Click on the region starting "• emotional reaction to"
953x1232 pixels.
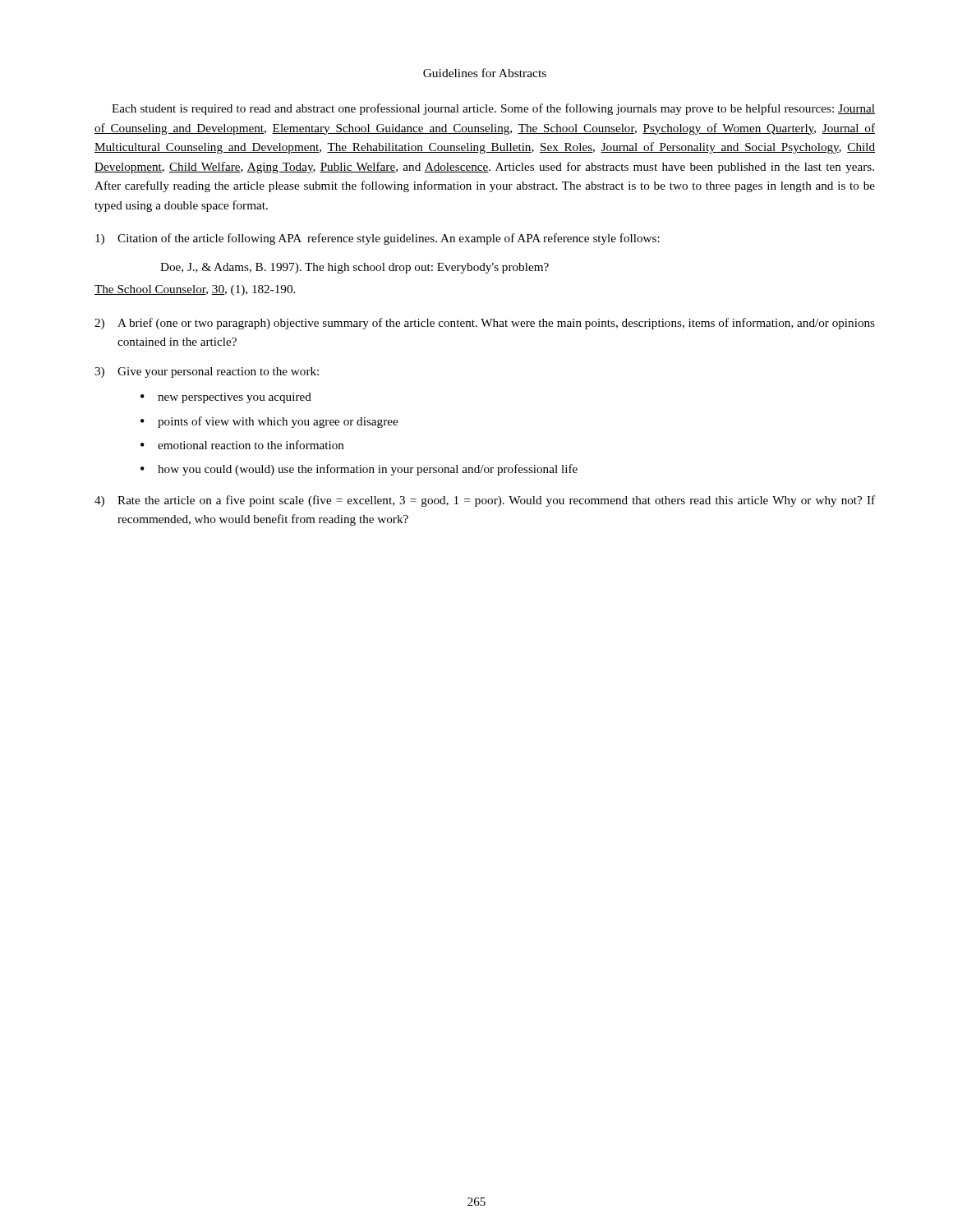point(242,446)
